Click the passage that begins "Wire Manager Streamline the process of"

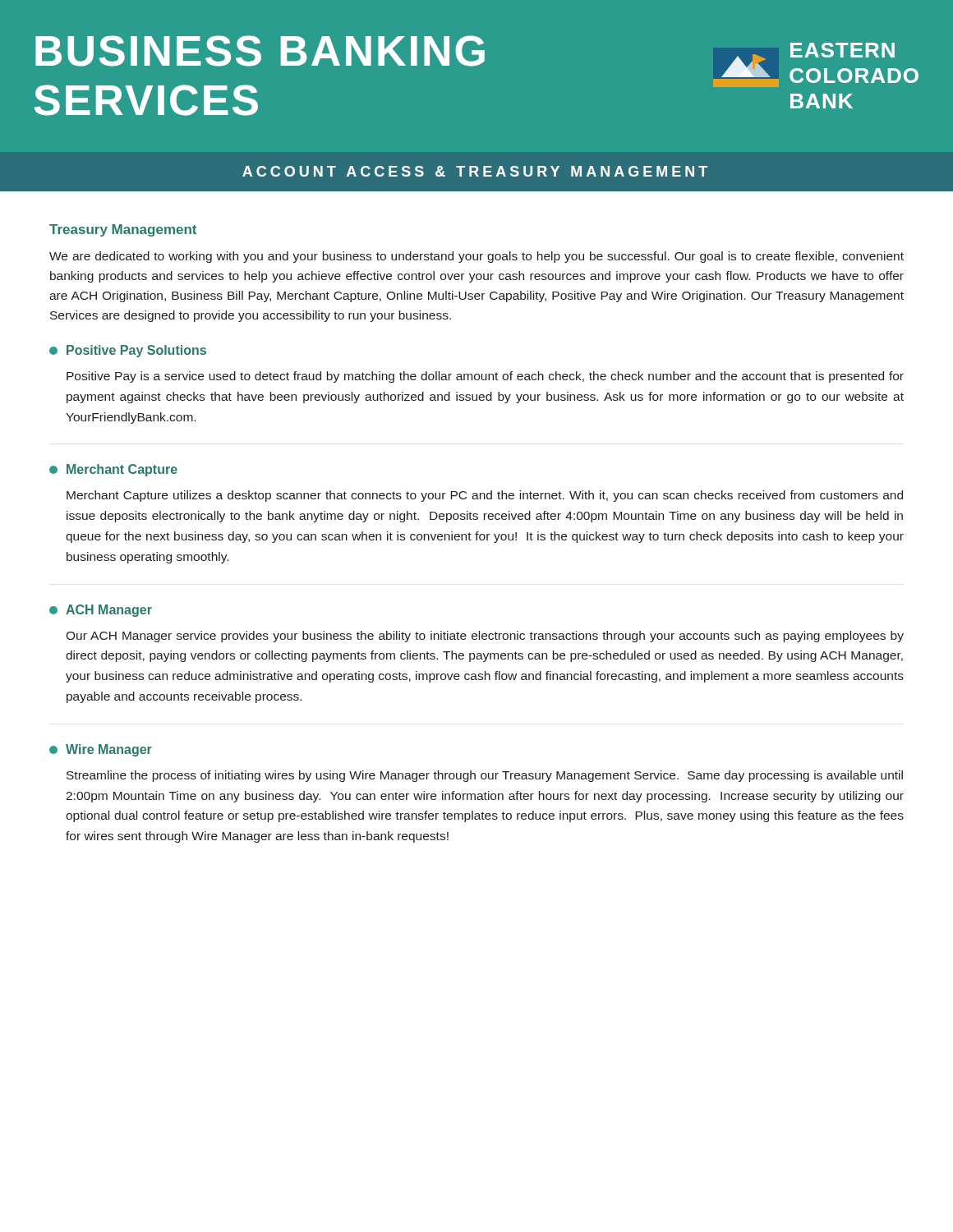(x=476, y=795)
